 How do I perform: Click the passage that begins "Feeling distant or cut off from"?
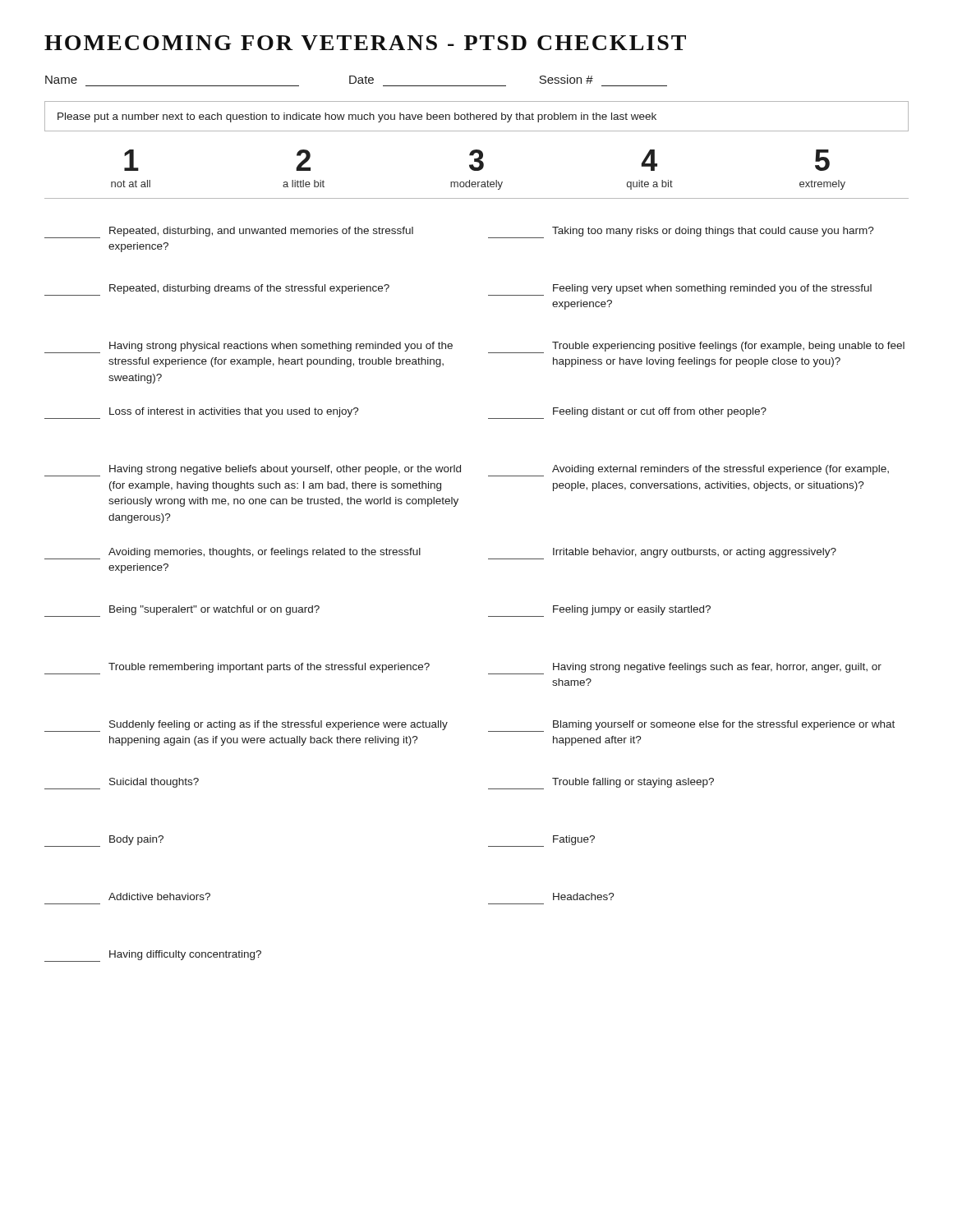pos(627,412)
